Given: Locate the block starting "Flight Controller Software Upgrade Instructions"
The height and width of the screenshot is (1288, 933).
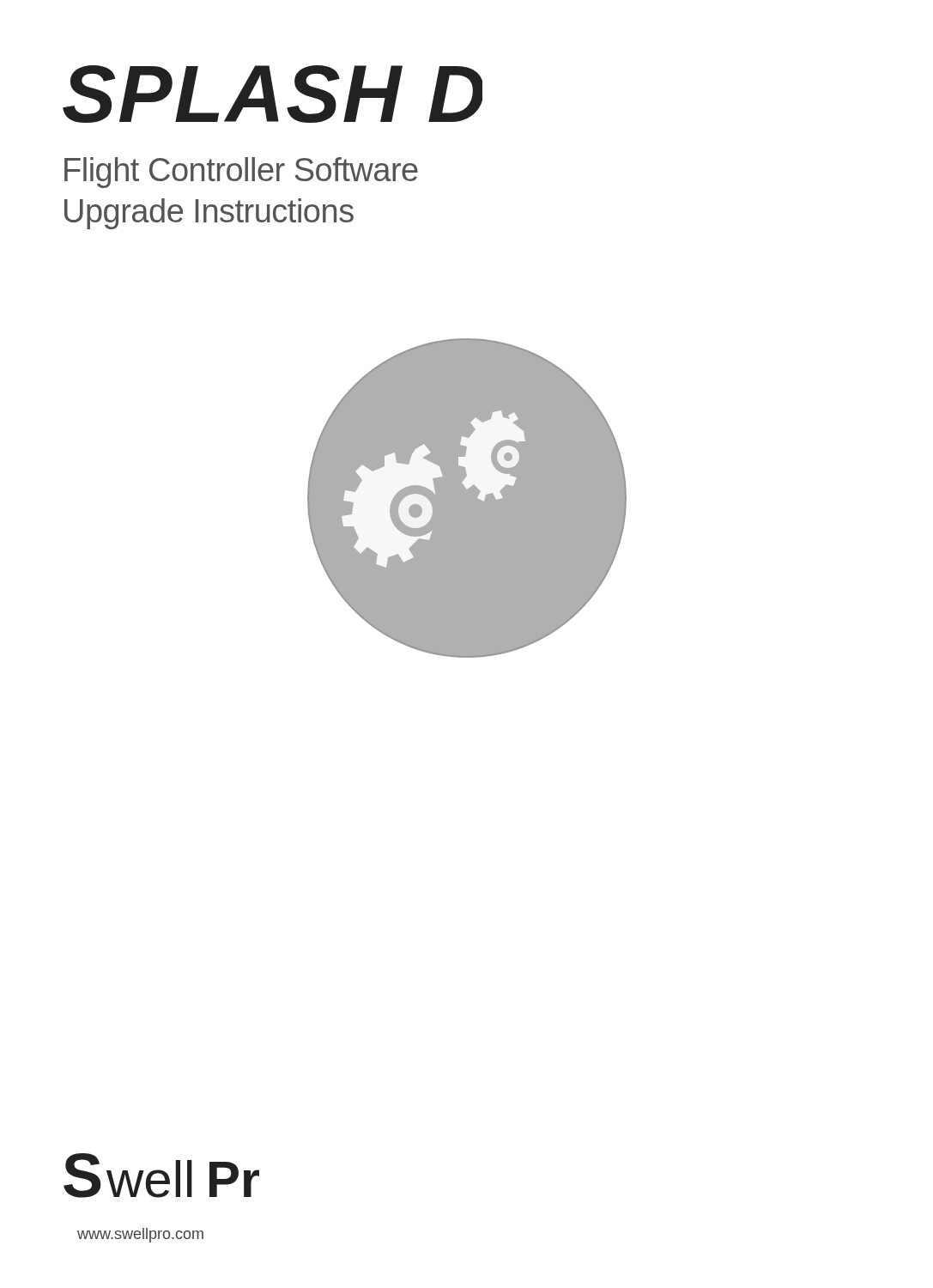Looking at the screenshot, I should [240, 190].
